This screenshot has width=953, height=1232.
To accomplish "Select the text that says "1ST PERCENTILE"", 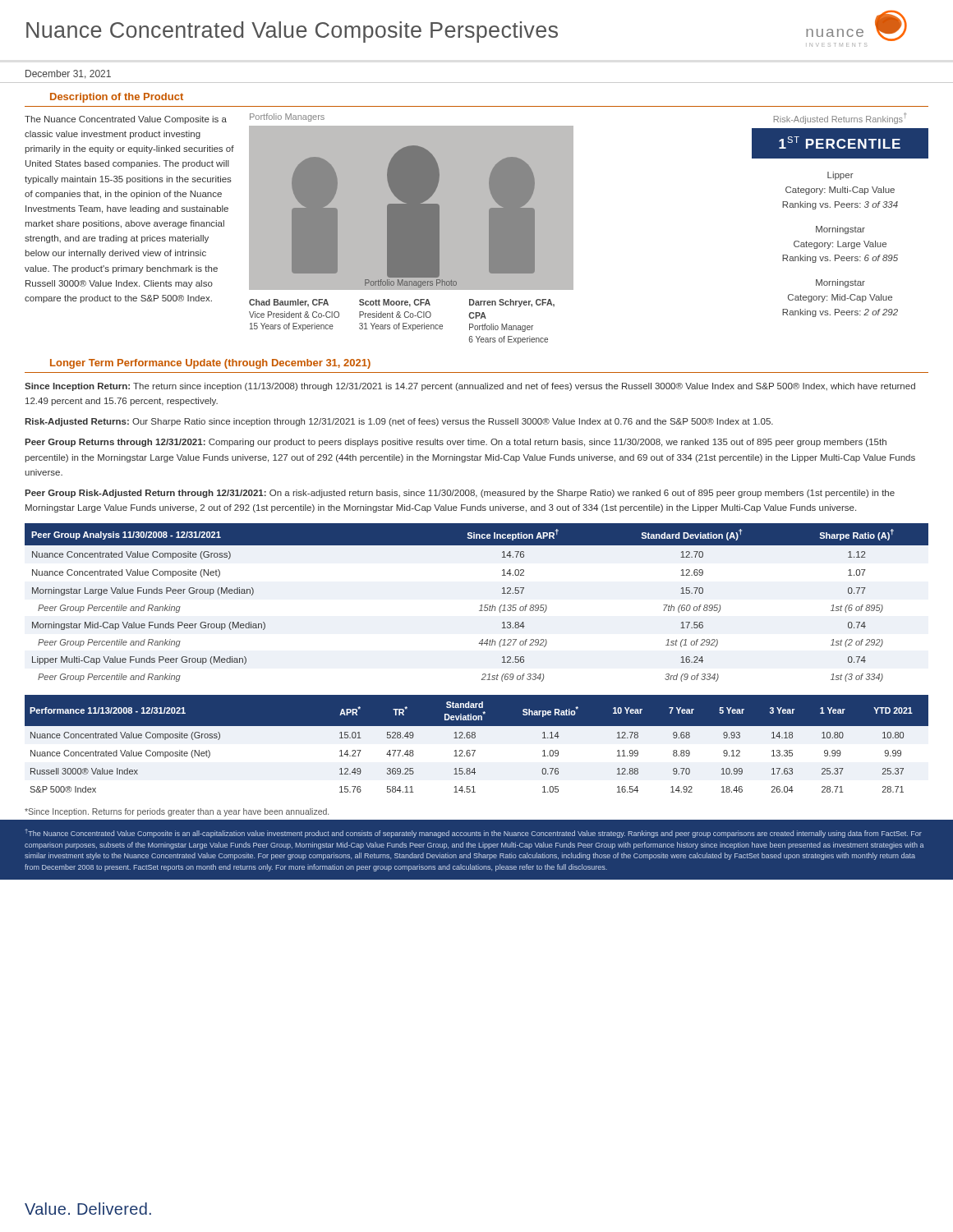I will tap(840, 143).
